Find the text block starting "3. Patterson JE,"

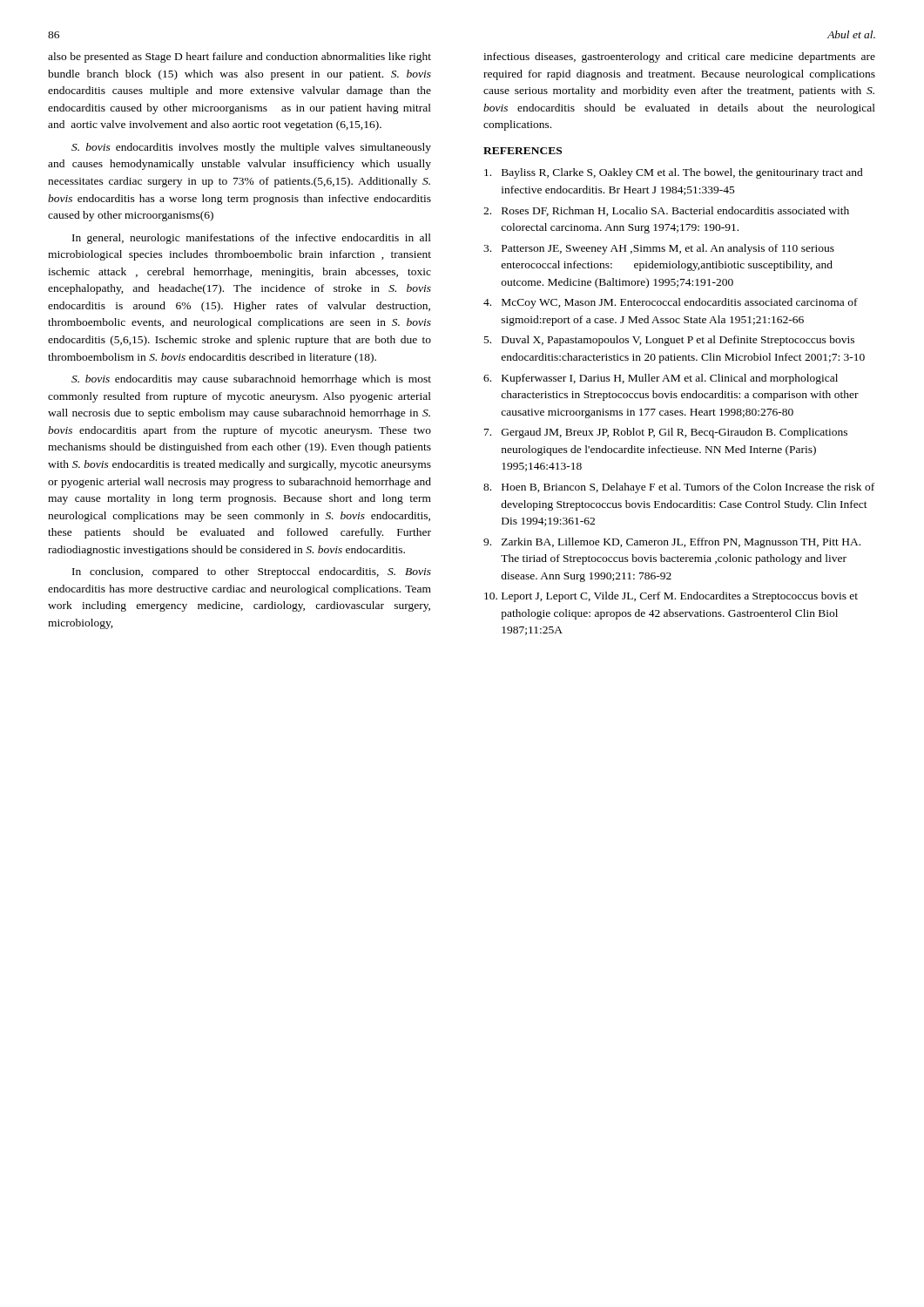pyautogui.click(x=679, y=265)
